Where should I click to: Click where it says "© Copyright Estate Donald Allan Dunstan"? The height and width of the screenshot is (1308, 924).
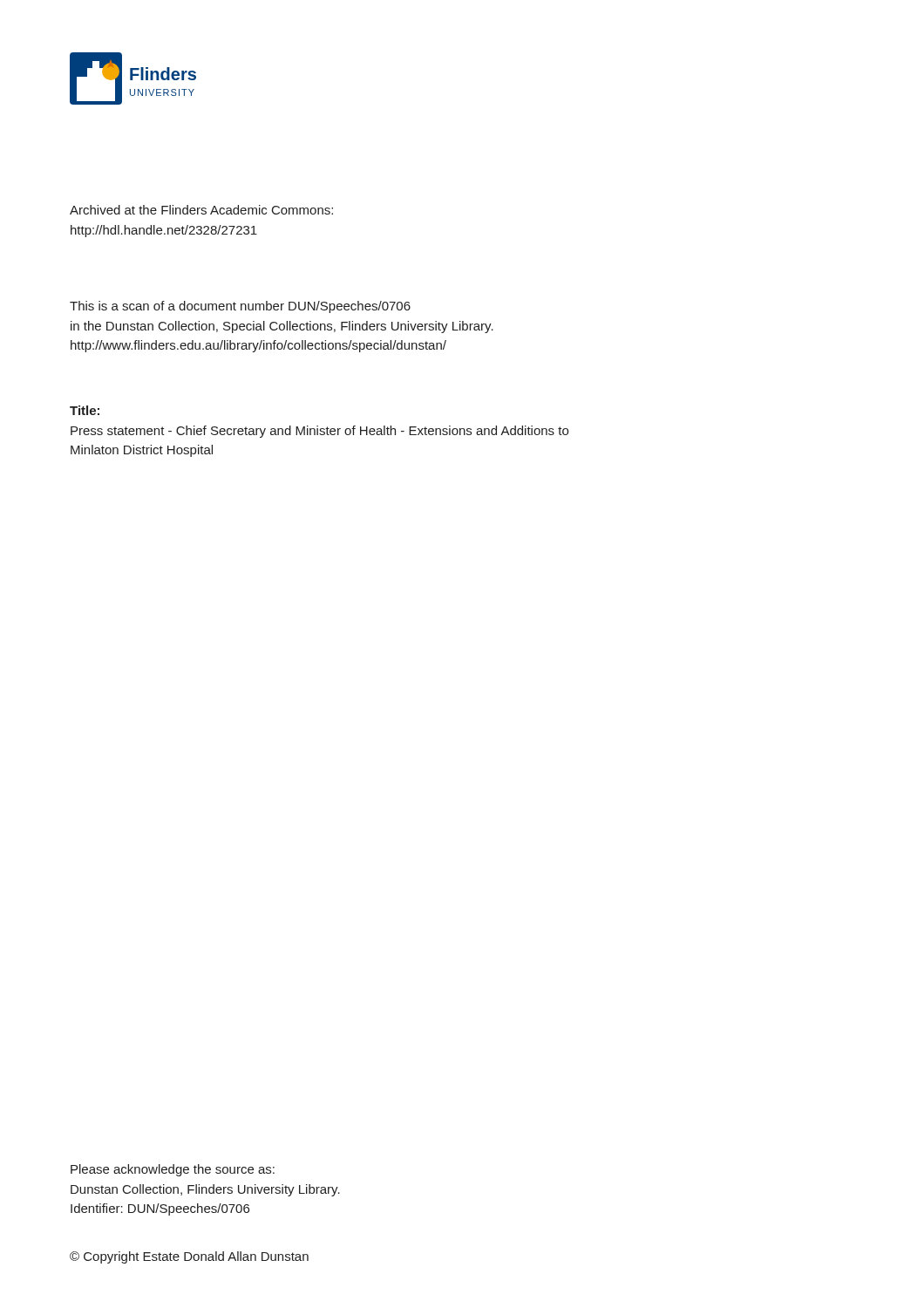click(189, 1256)
